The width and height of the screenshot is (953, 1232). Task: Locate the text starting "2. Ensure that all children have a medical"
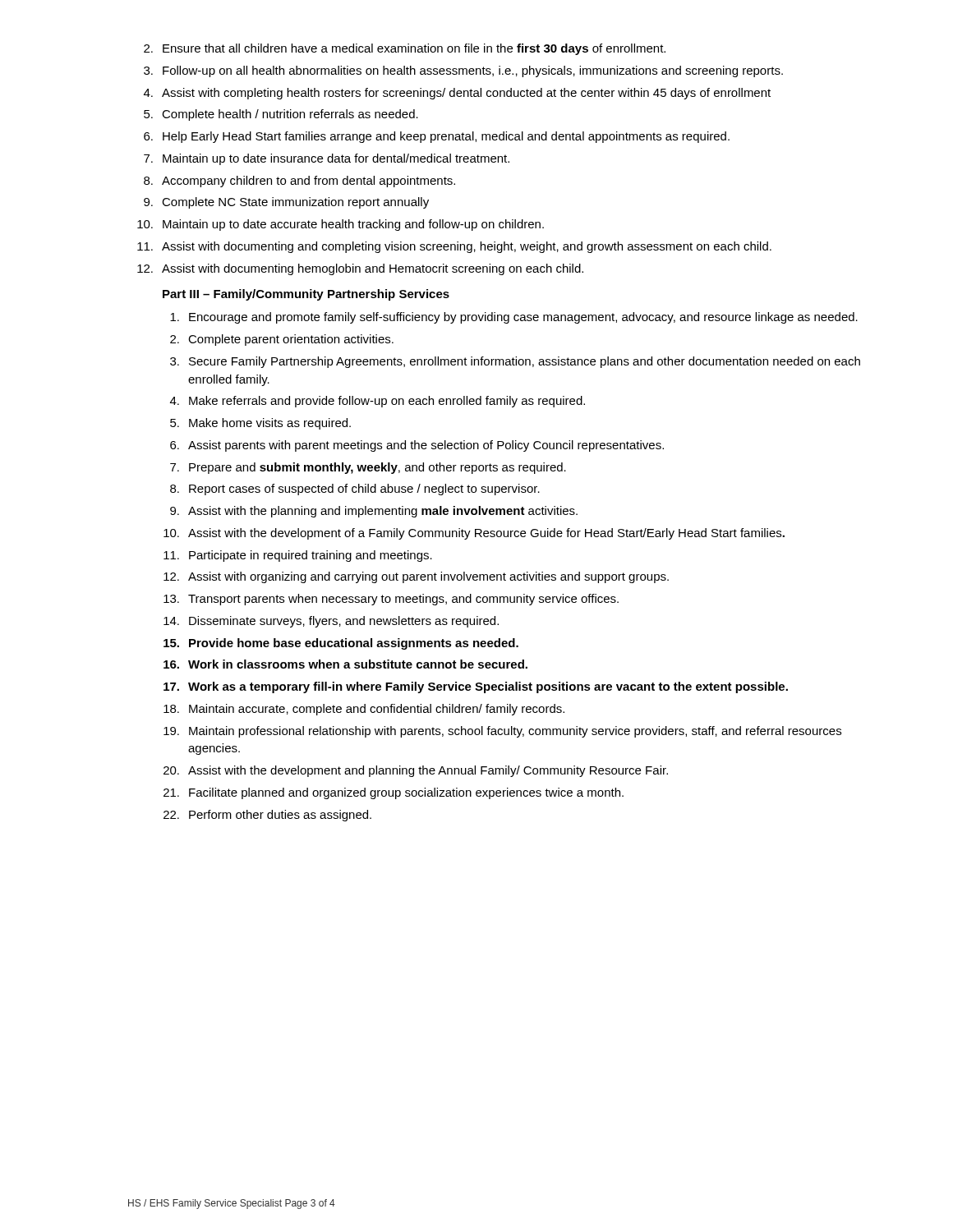point(397,48)
